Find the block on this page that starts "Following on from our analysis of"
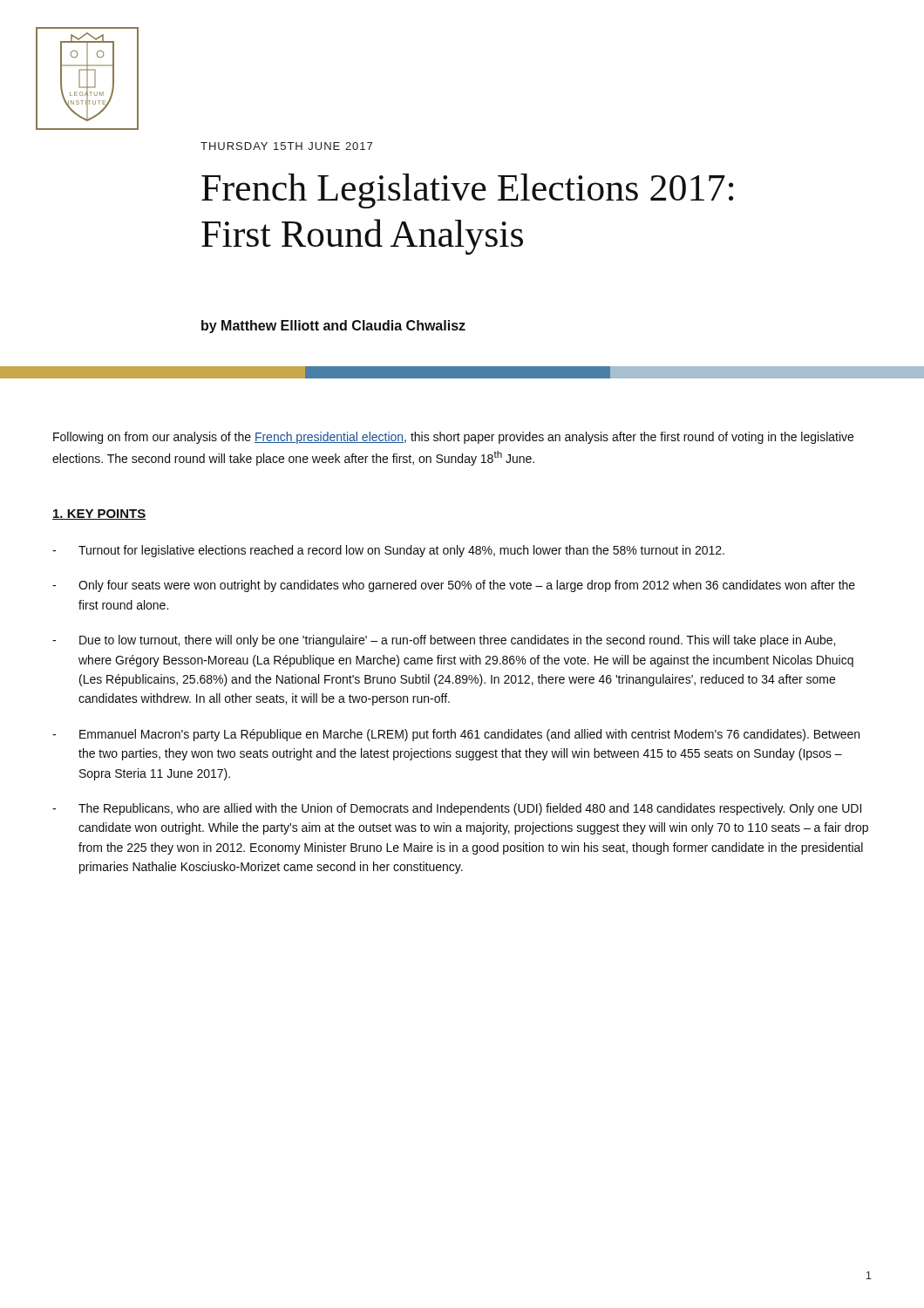Screen dimensions: 1308x924 [453, 448]
